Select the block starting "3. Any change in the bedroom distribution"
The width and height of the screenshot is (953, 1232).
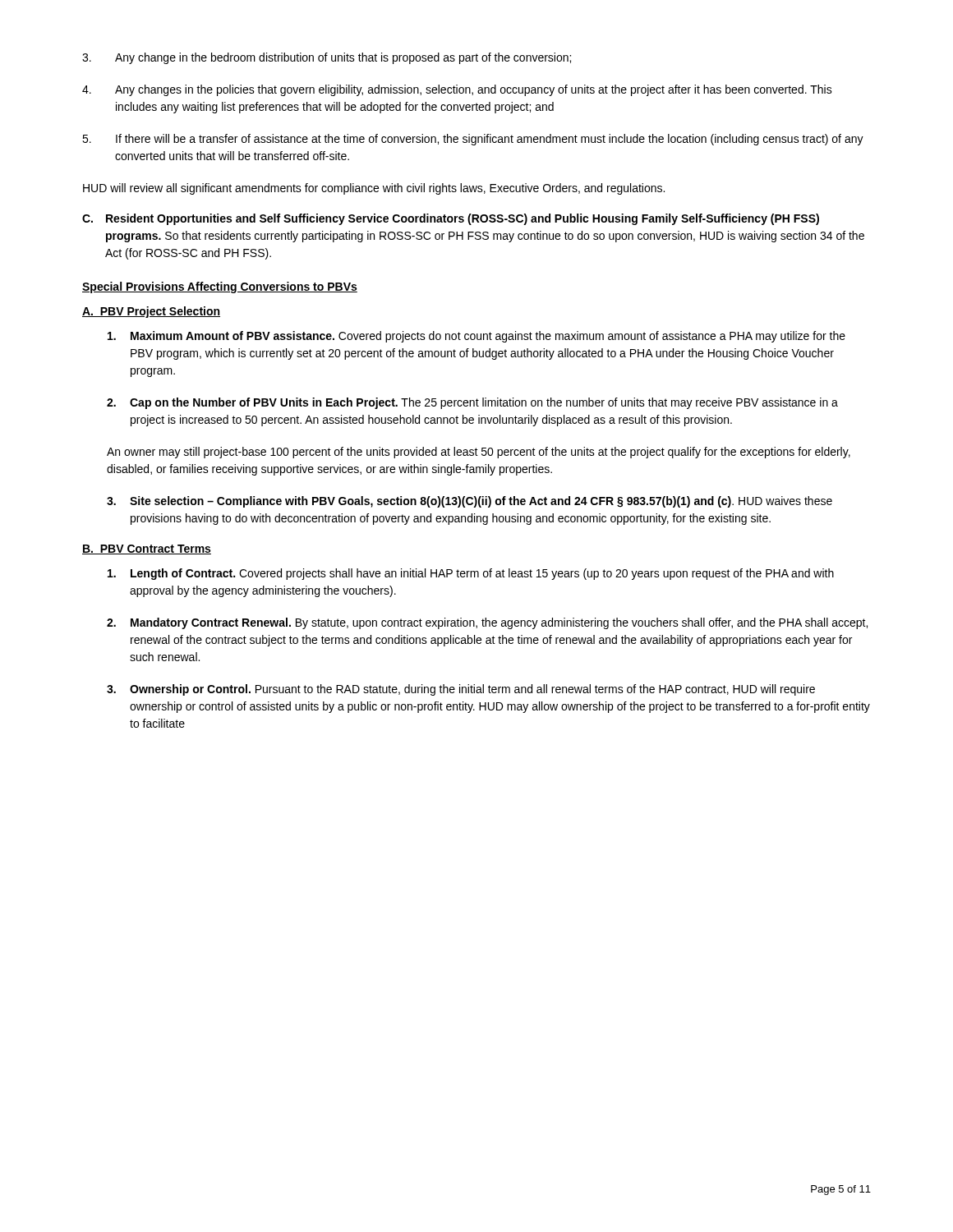tap(476, 58)
